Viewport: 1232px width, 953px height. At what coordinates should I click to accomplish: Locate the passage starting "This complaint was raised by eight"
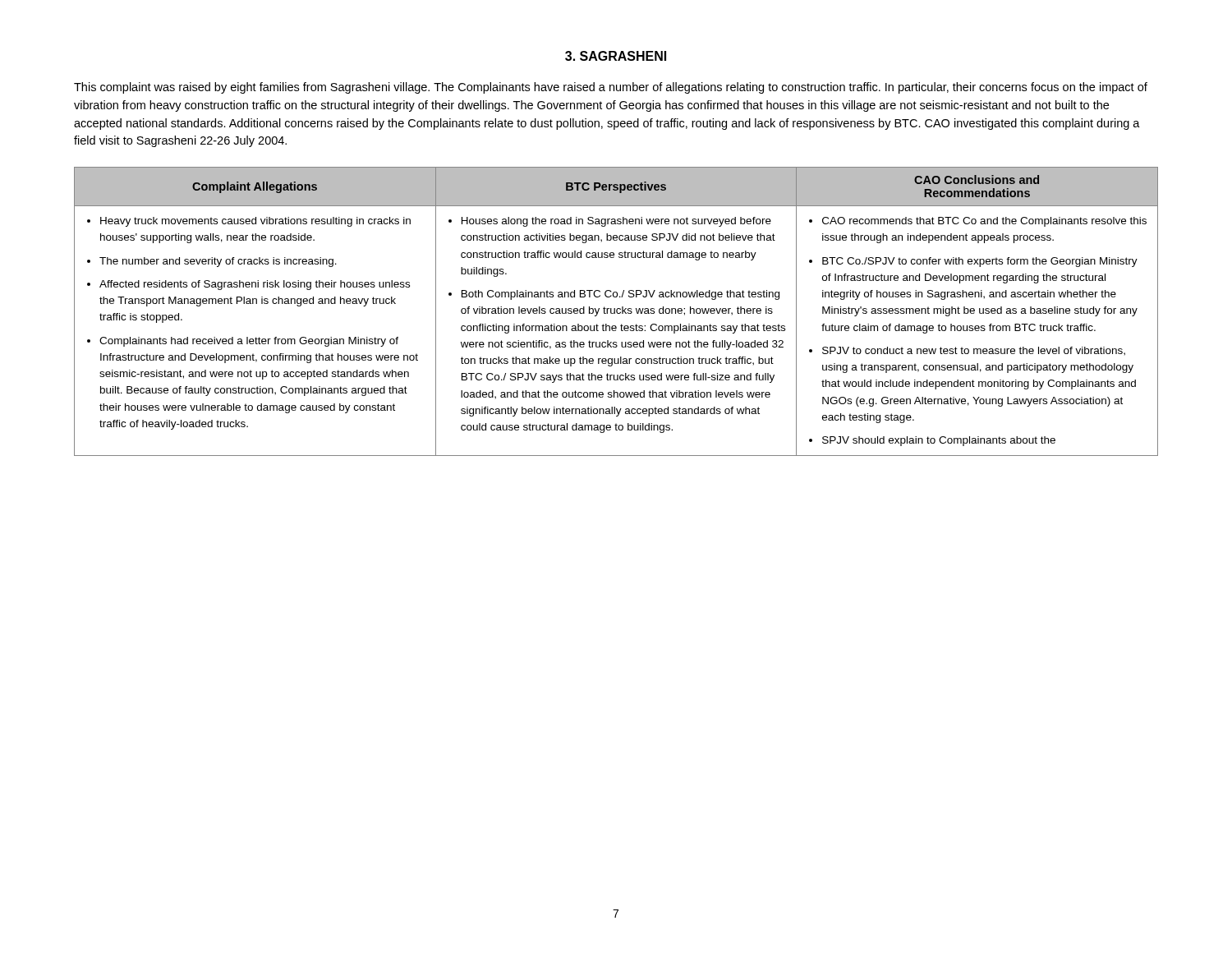[x=611, y=114]
